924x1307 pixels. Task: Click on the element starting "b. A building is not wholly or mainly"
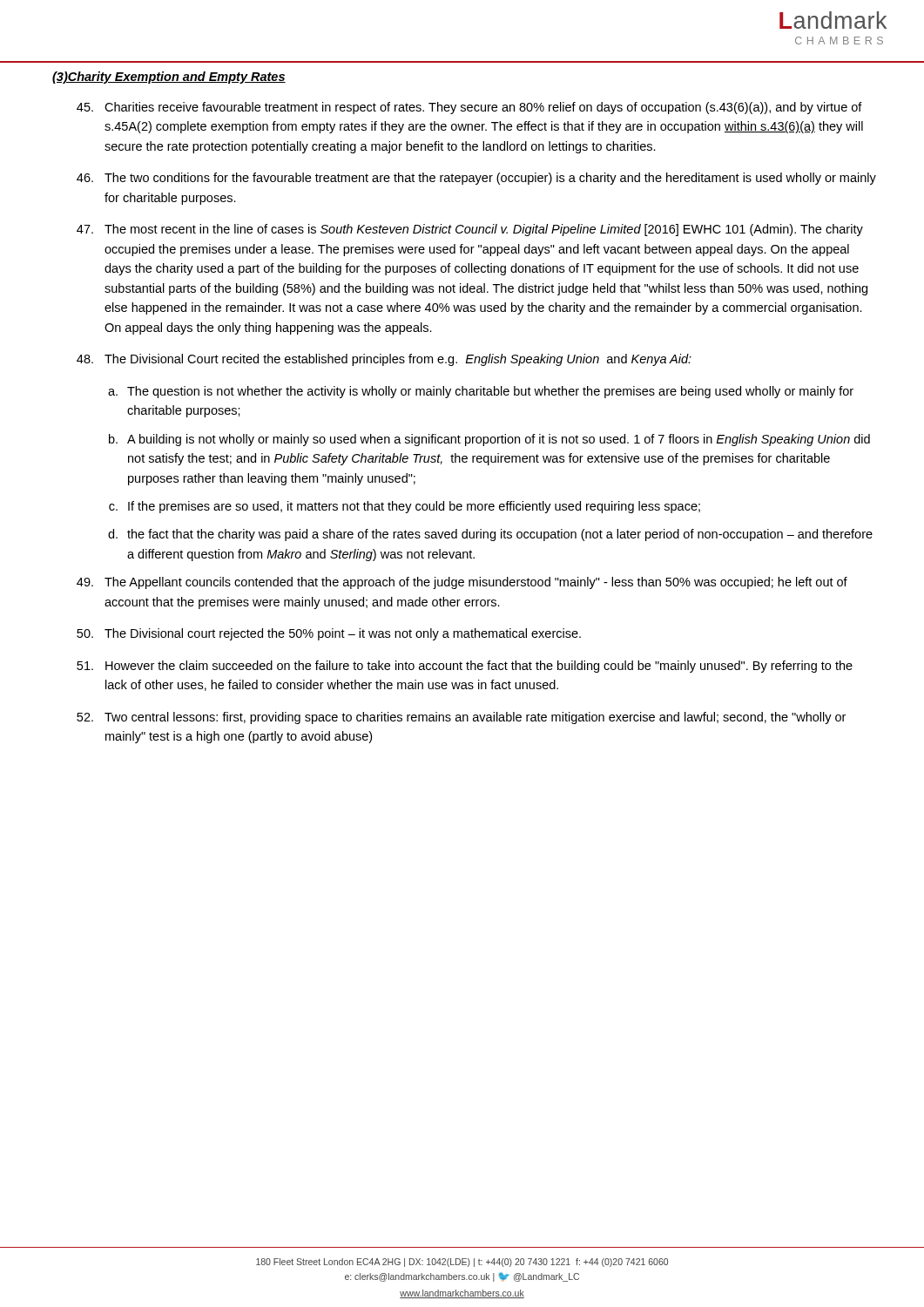coord(485,459)
